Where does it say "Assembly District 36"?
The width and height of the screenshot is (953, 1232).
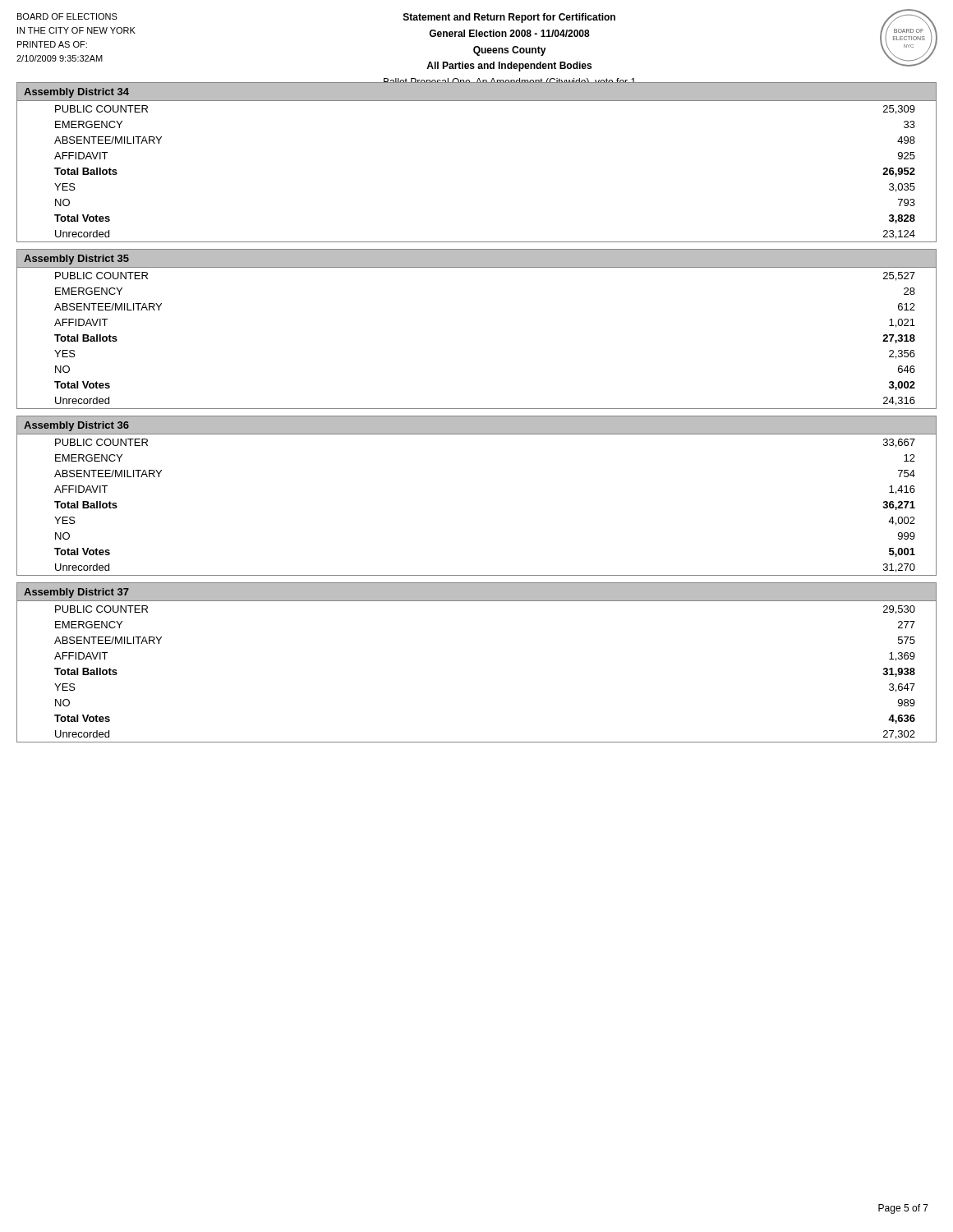[x=76, y=425]
